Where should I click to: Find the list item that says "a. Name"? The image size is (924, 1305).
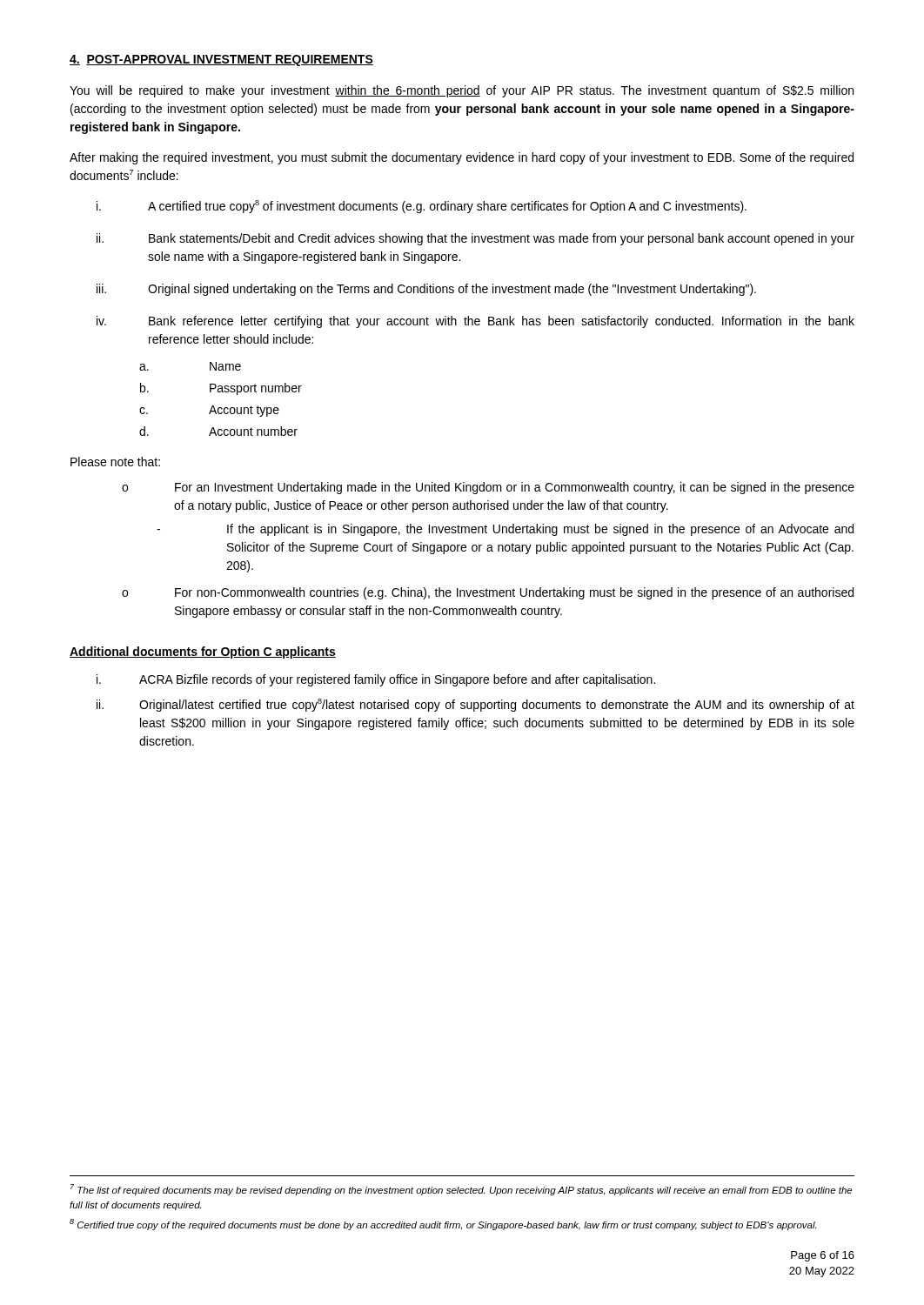(142, 367)
